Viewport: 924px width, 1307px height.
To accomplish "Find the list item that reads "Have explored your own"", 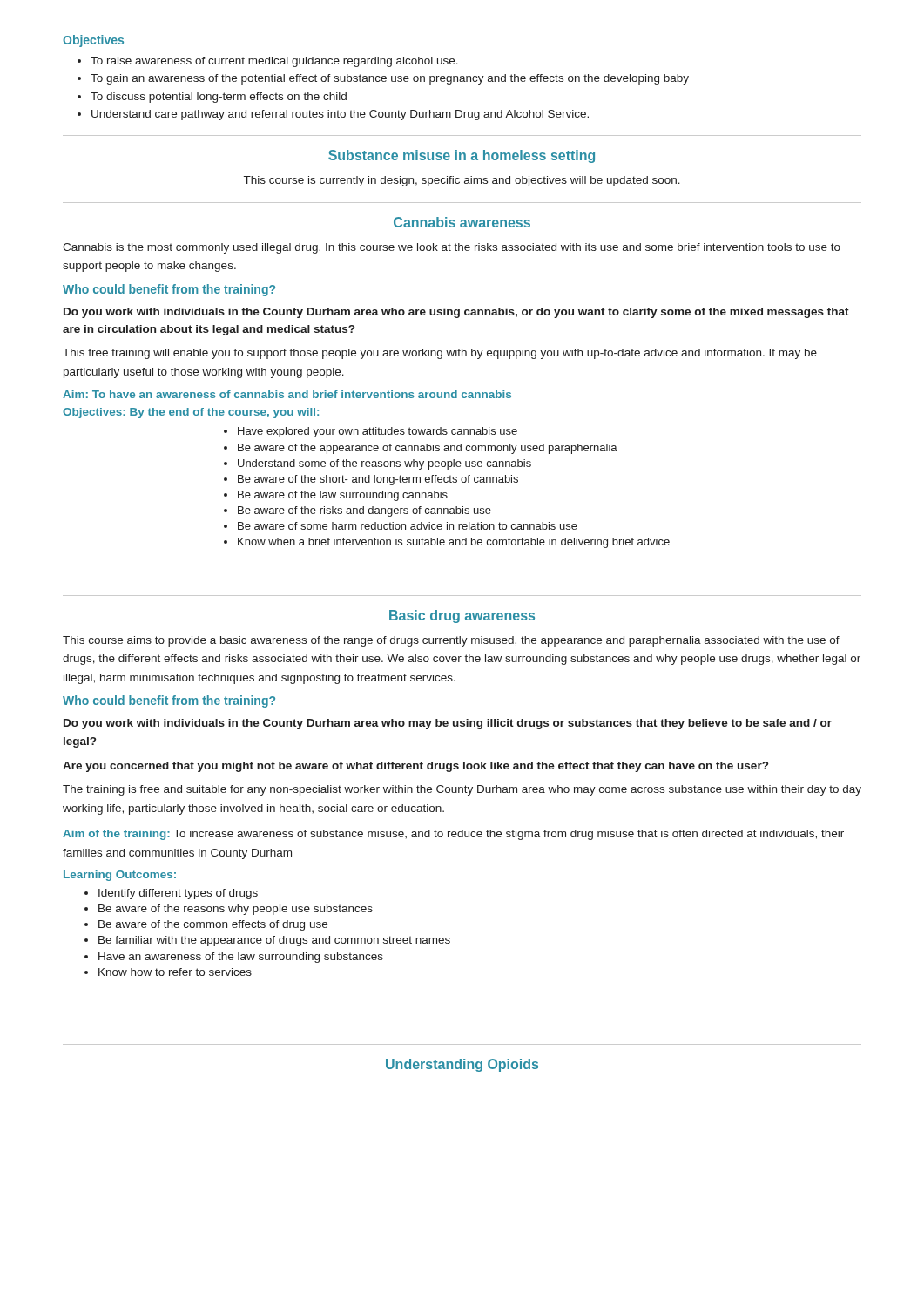I will 462,432.
